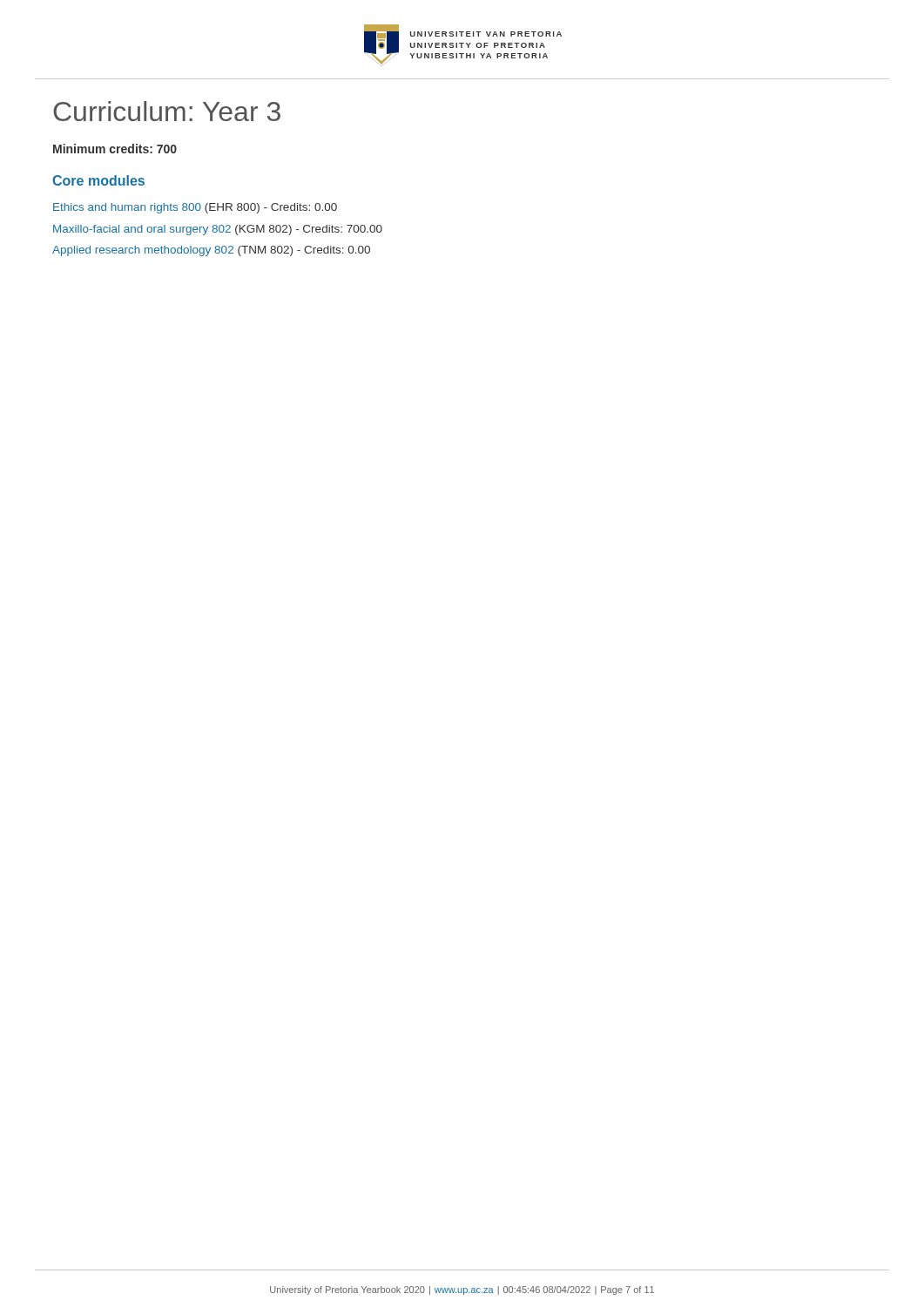Viewport: 924px width, 1307px height.
Task: Select the title containing "Curriculum: Year 3"
Action: coord(167,111)
